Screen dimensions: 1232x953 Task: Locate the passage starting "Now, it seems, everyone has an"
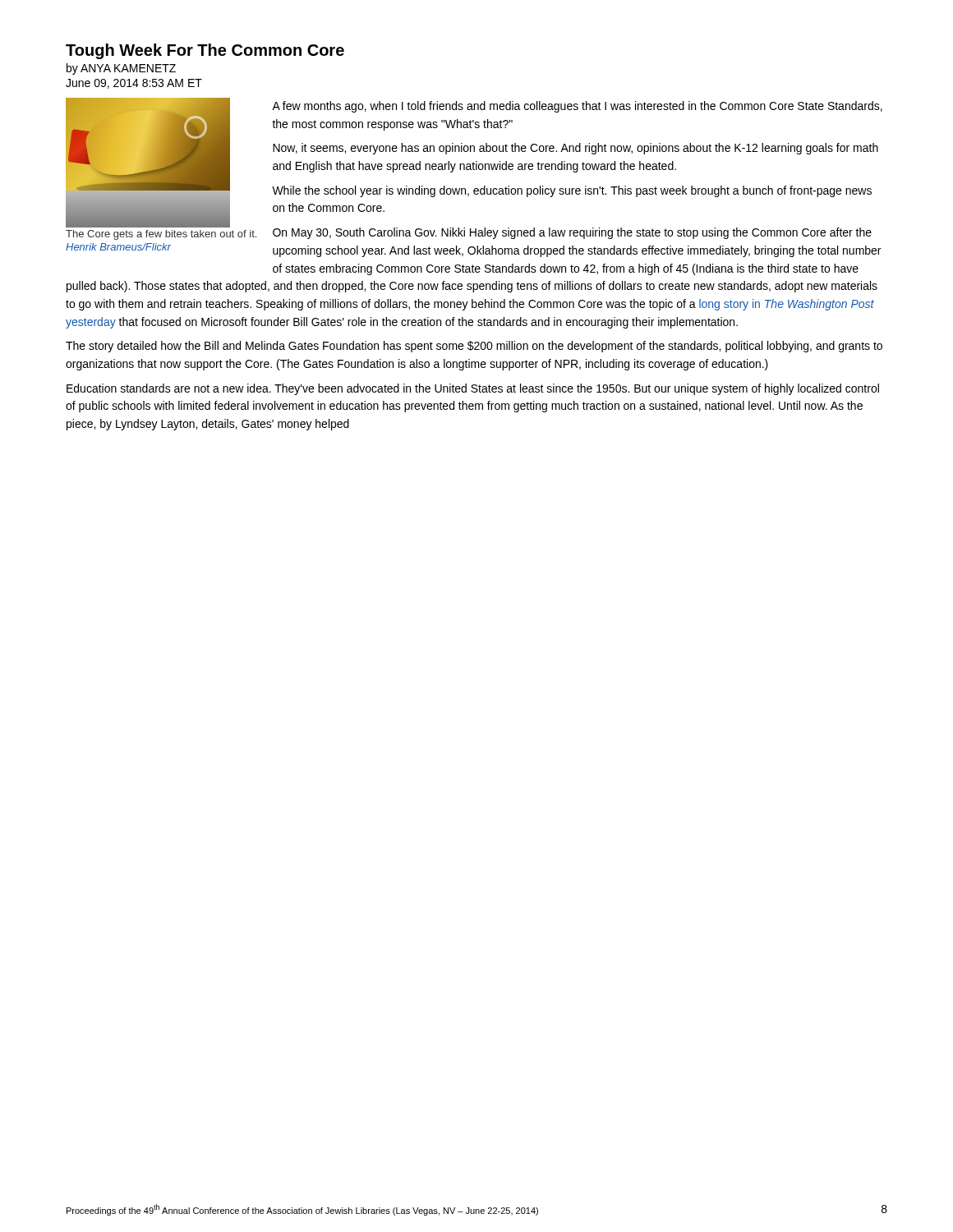[575, 157]
